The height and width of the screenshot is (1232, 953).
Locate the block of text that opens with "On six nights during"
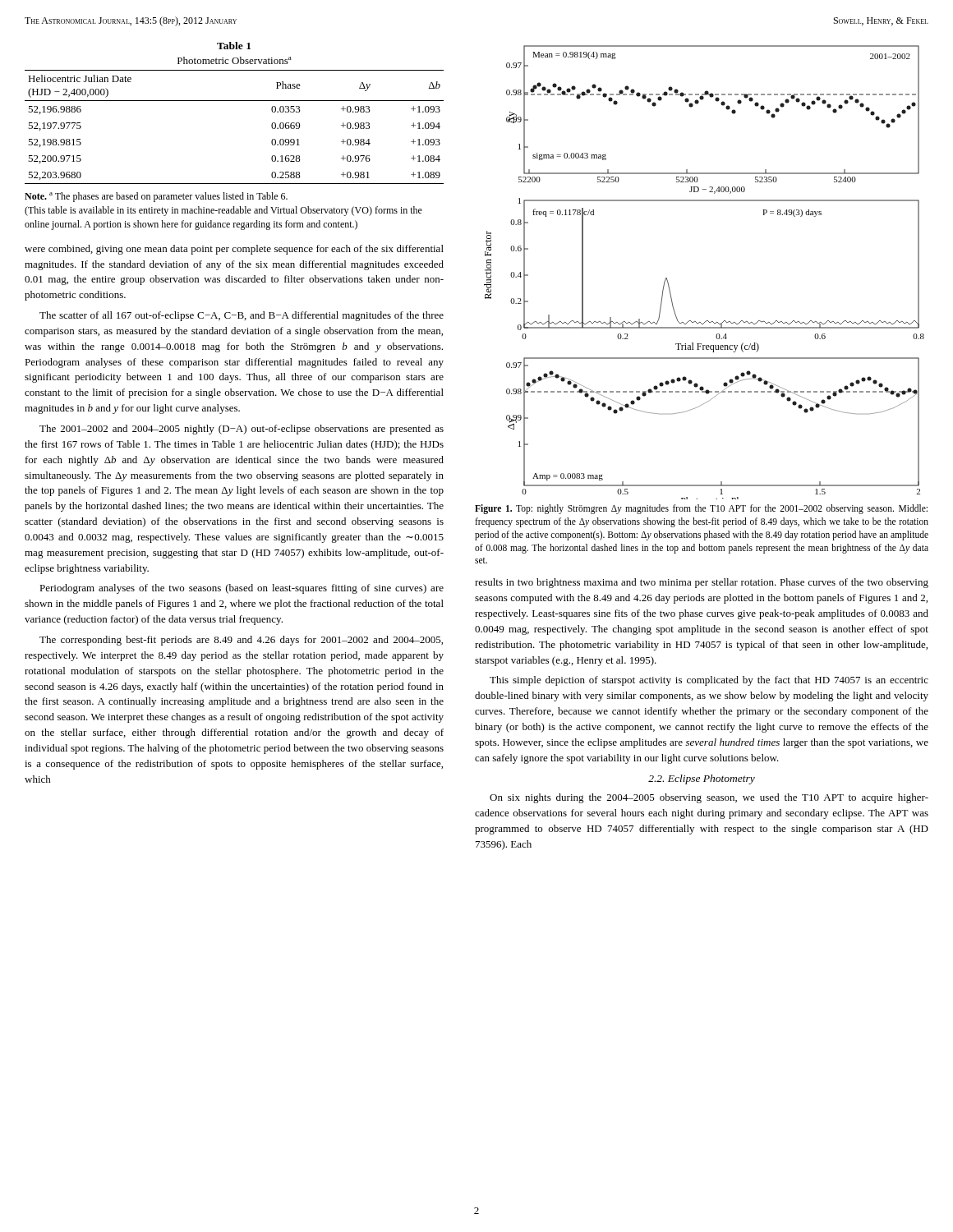point(702,821)
